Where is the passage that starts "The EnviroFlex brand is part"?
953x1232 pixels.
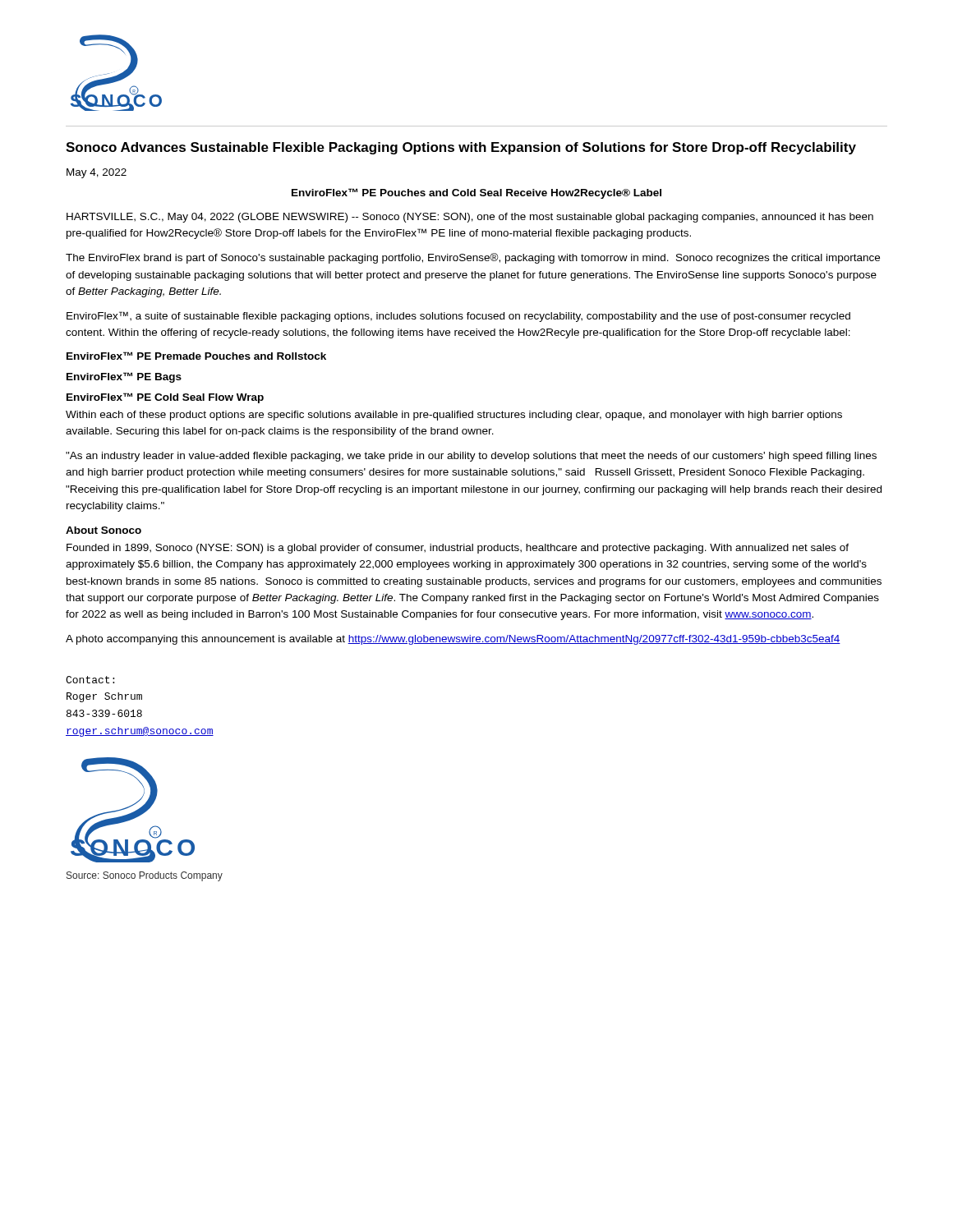[473, 274]
